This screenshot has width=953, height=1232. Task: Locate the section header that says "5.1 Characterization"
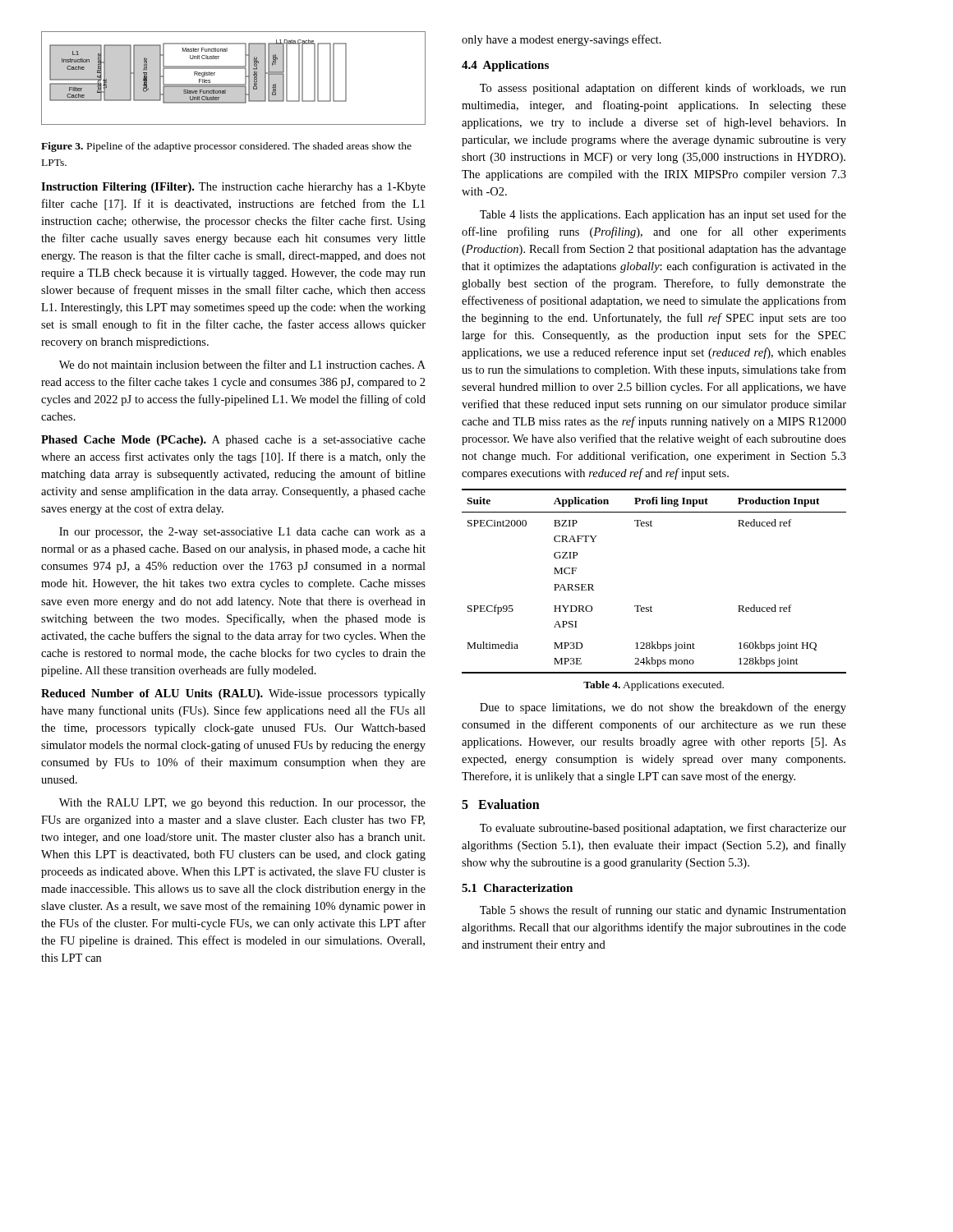[517, 888]
